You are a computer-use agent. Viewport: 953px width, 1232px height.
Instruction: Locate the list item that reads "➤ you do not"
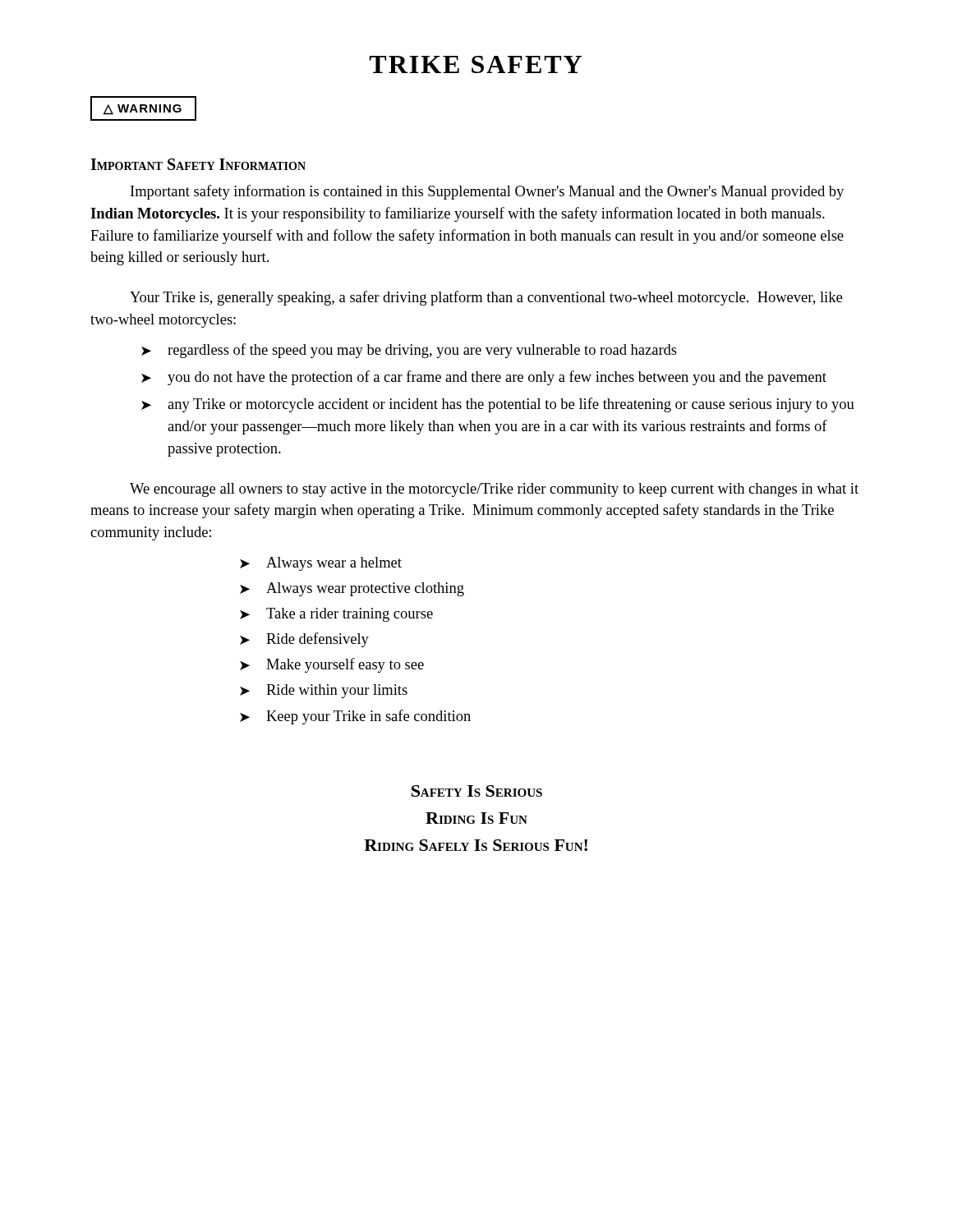point(501,377)
